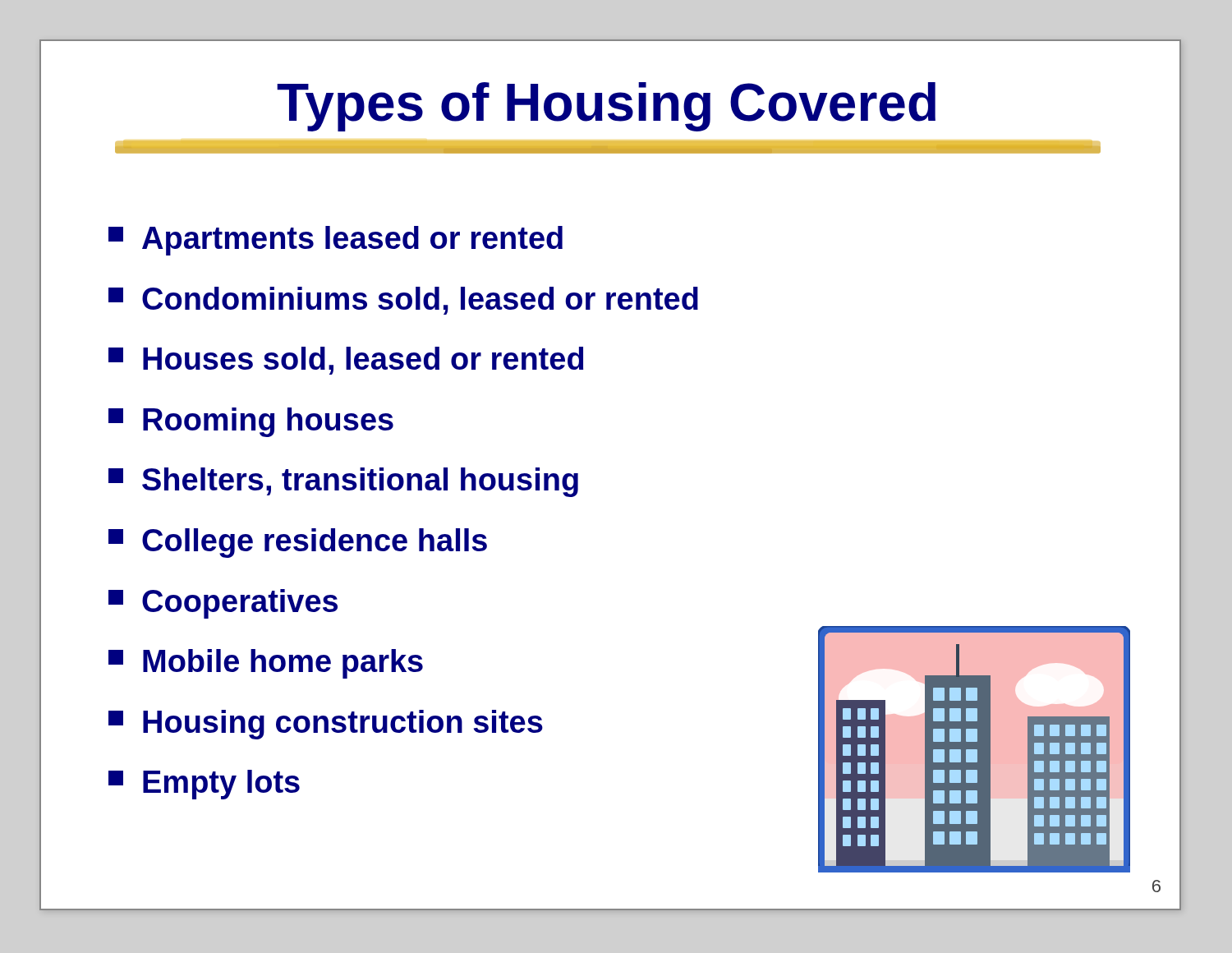Find the text block starting "Condominiums sold, leased or rented"
The image size is (1232, 953).
click(404, 299)
